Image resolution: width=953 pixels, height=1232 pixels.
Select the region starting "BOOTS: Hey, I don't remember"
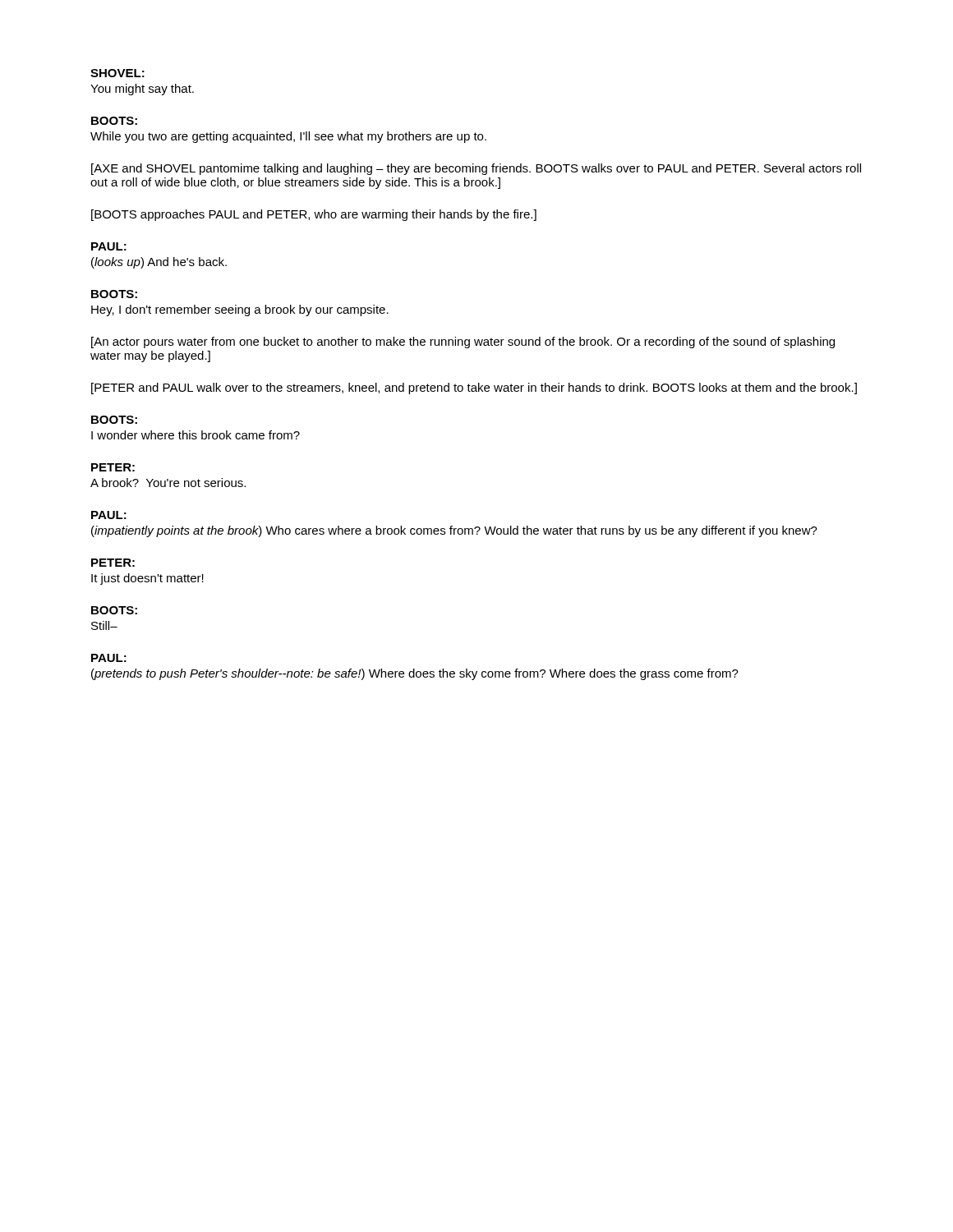click(x=114, y=294)
